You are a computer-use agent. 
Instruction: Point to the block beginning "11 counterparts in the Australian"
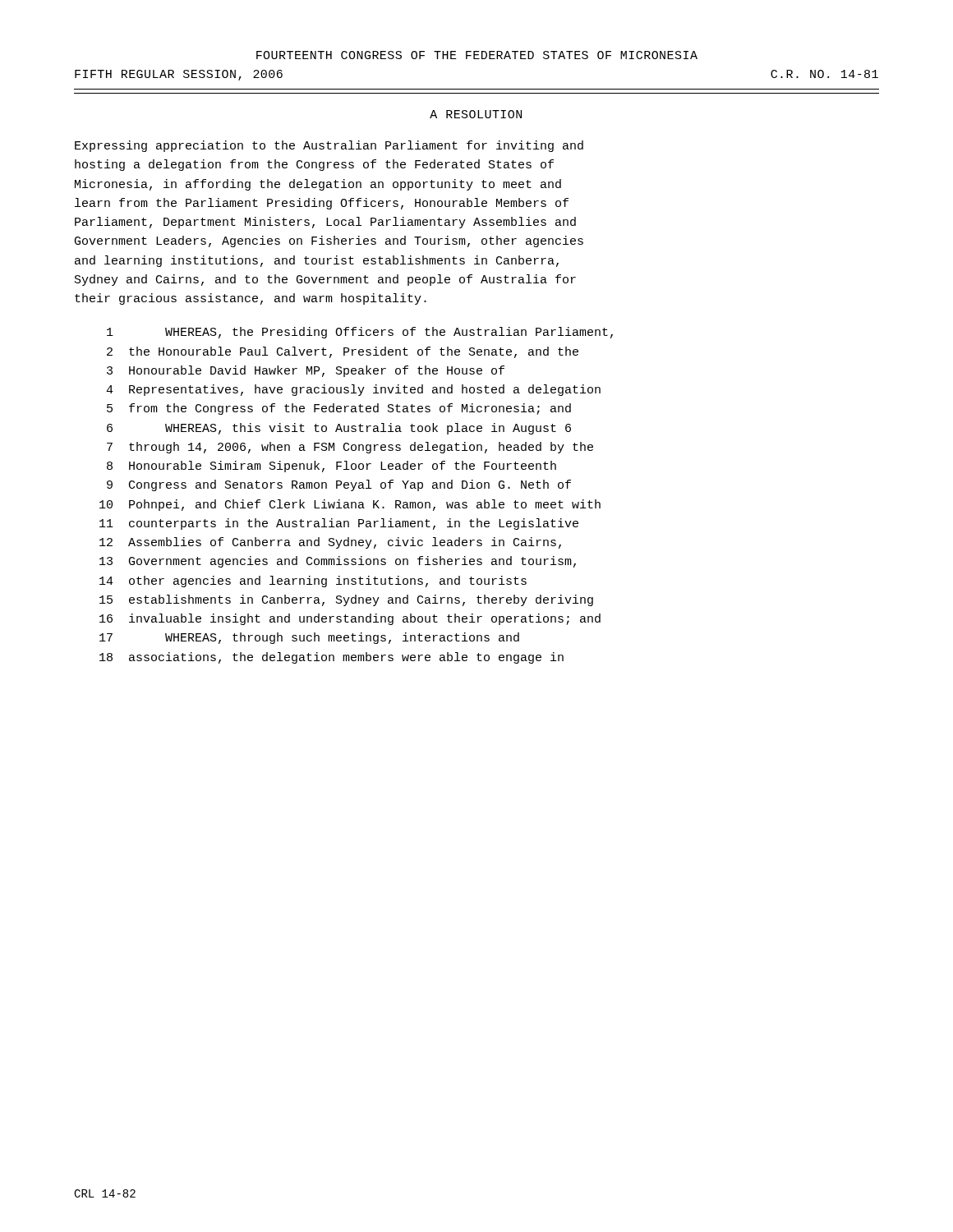point(476,524)
